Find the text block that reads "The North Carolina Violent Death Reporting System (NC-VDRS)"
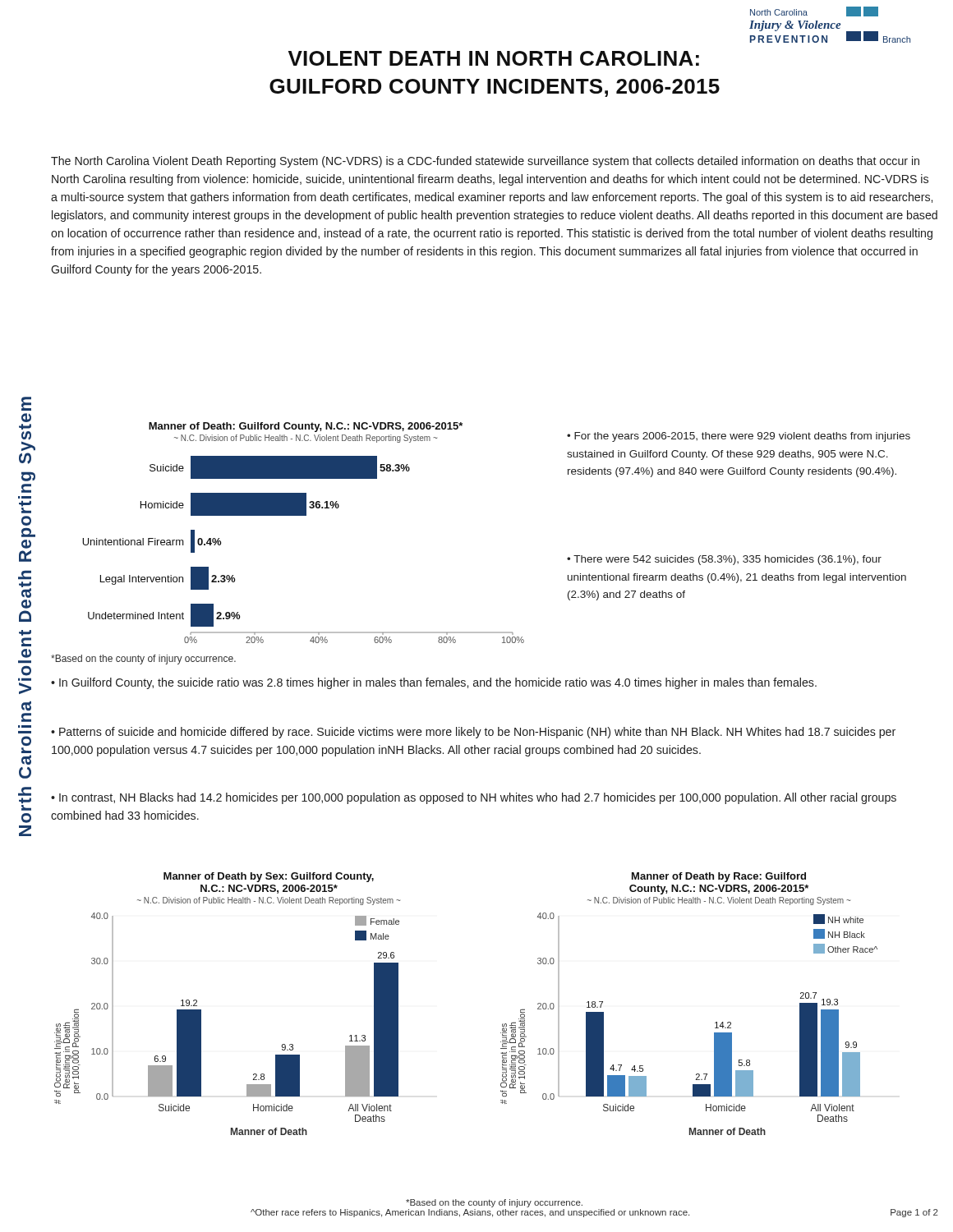 click(494, 215)
